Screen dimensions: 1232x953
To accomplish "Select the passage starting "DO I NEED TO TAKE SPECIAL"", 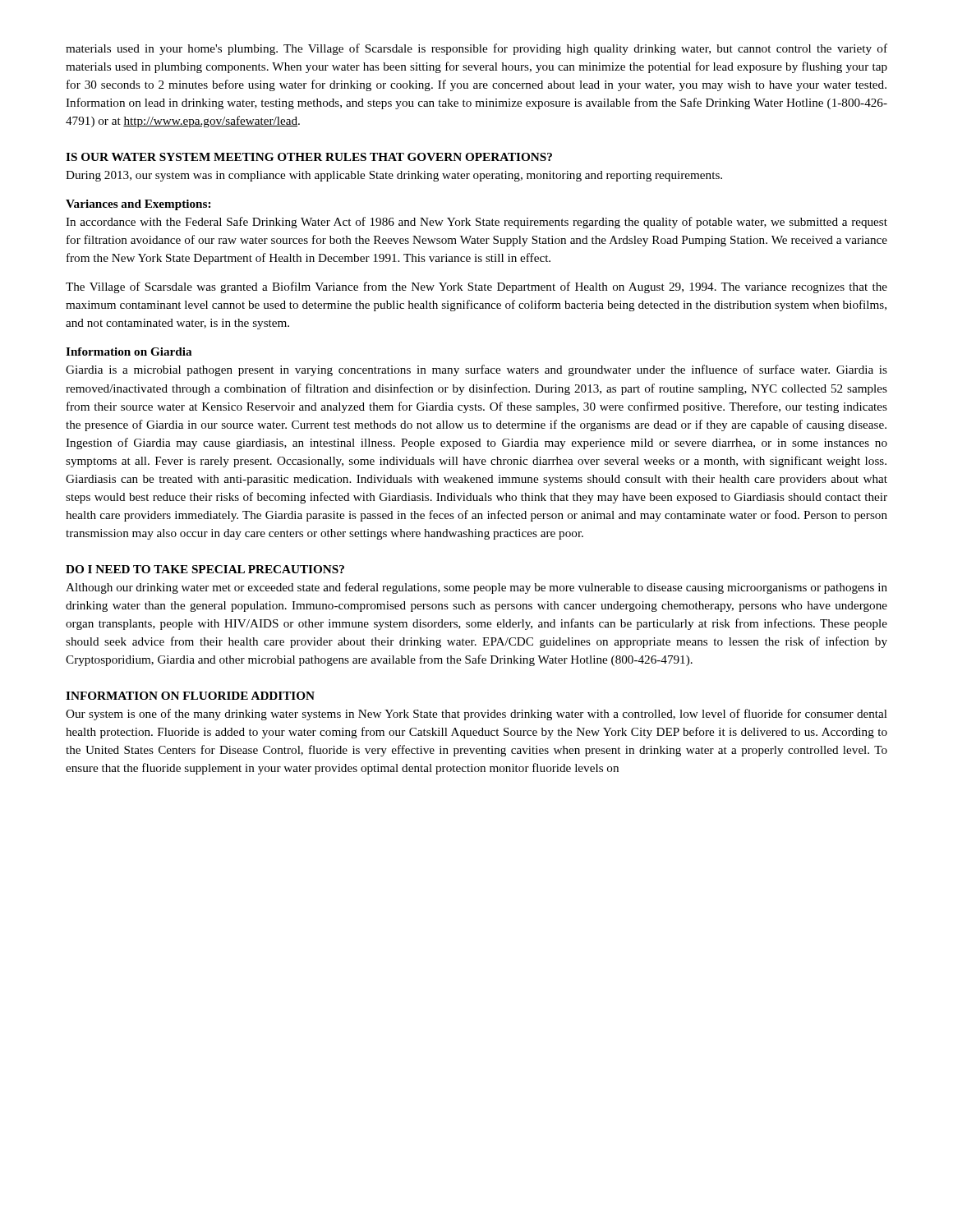I will pyautogui.click(x=205, y=569).
